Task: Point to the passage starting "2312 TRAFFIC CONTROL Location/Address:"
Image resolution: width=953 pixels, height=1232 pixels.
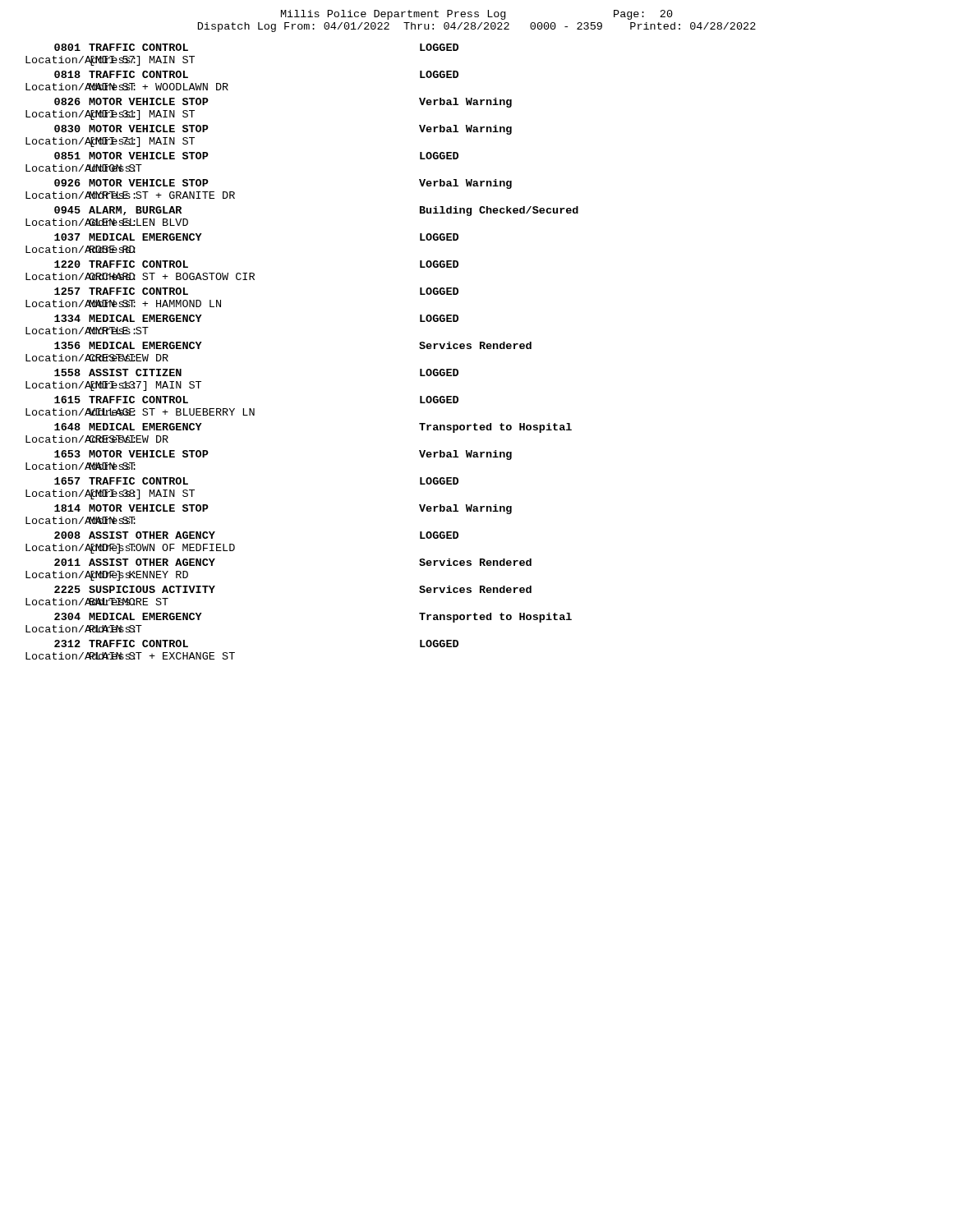Action: tap(70, 644)
